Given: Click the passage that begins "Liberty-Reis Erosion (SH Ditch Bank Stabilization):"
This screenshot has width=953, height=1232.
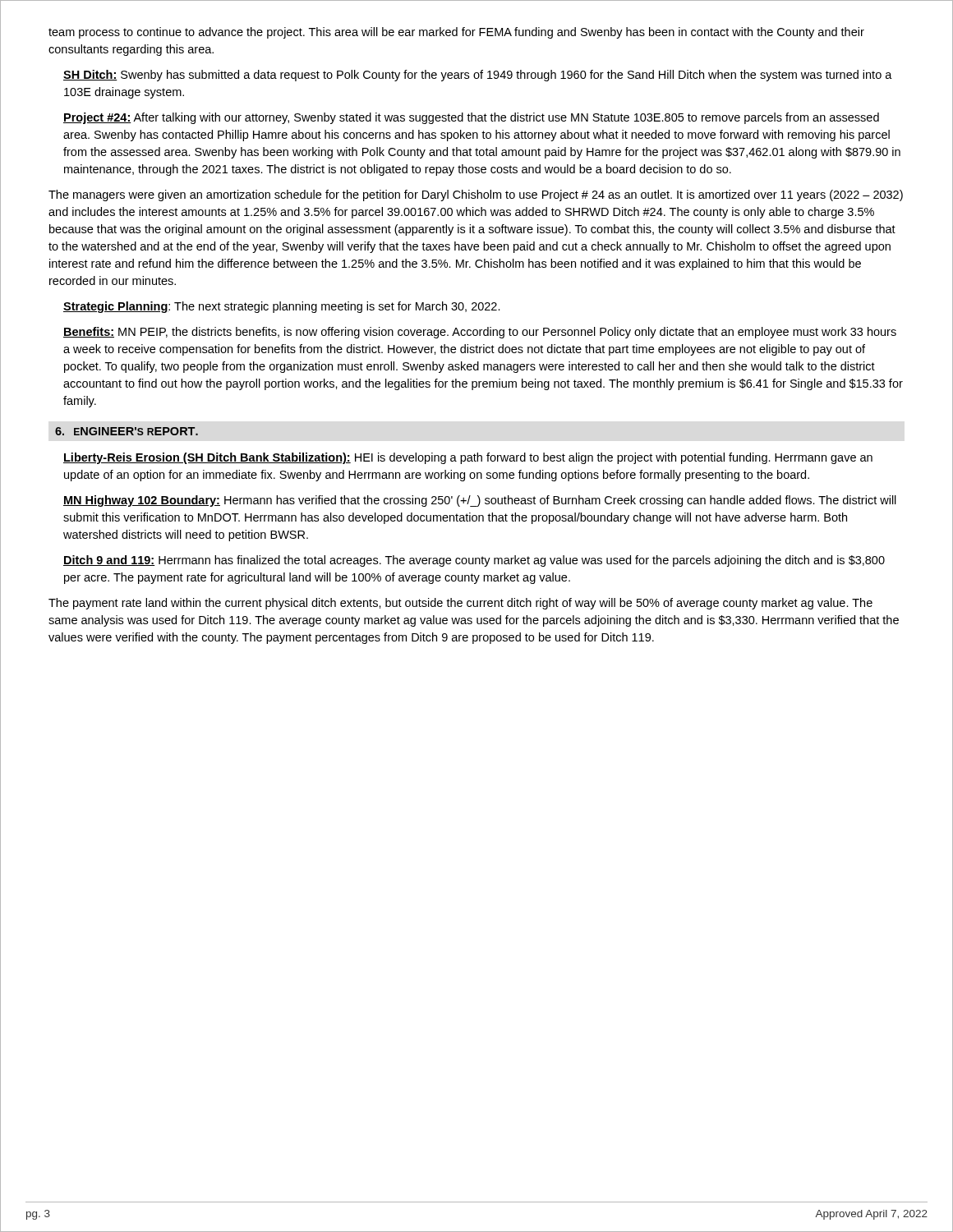Looking at the screenshot, I should 468,466.
